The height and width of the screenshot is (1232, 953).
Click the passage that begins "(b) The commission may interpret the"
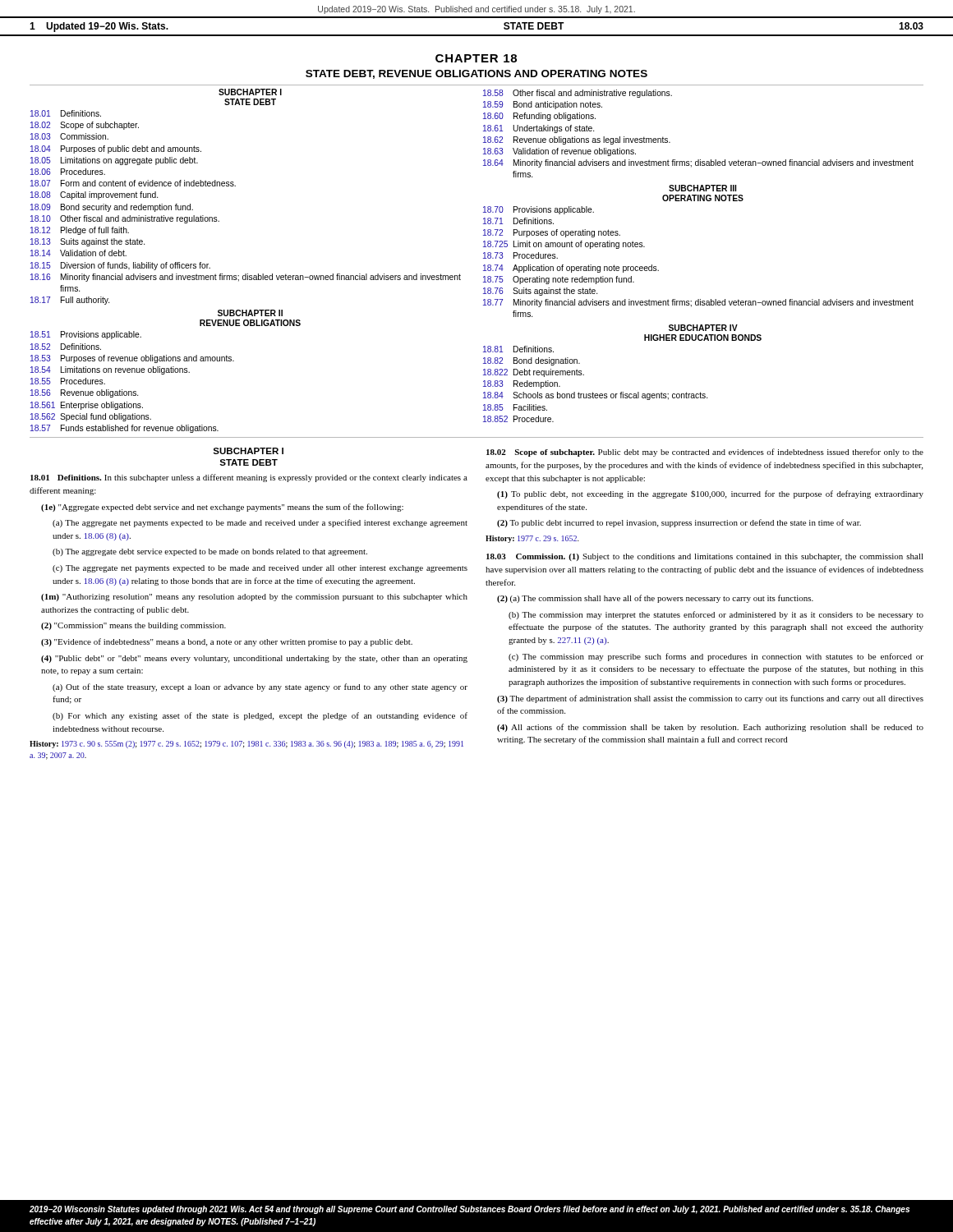point(716,627)
